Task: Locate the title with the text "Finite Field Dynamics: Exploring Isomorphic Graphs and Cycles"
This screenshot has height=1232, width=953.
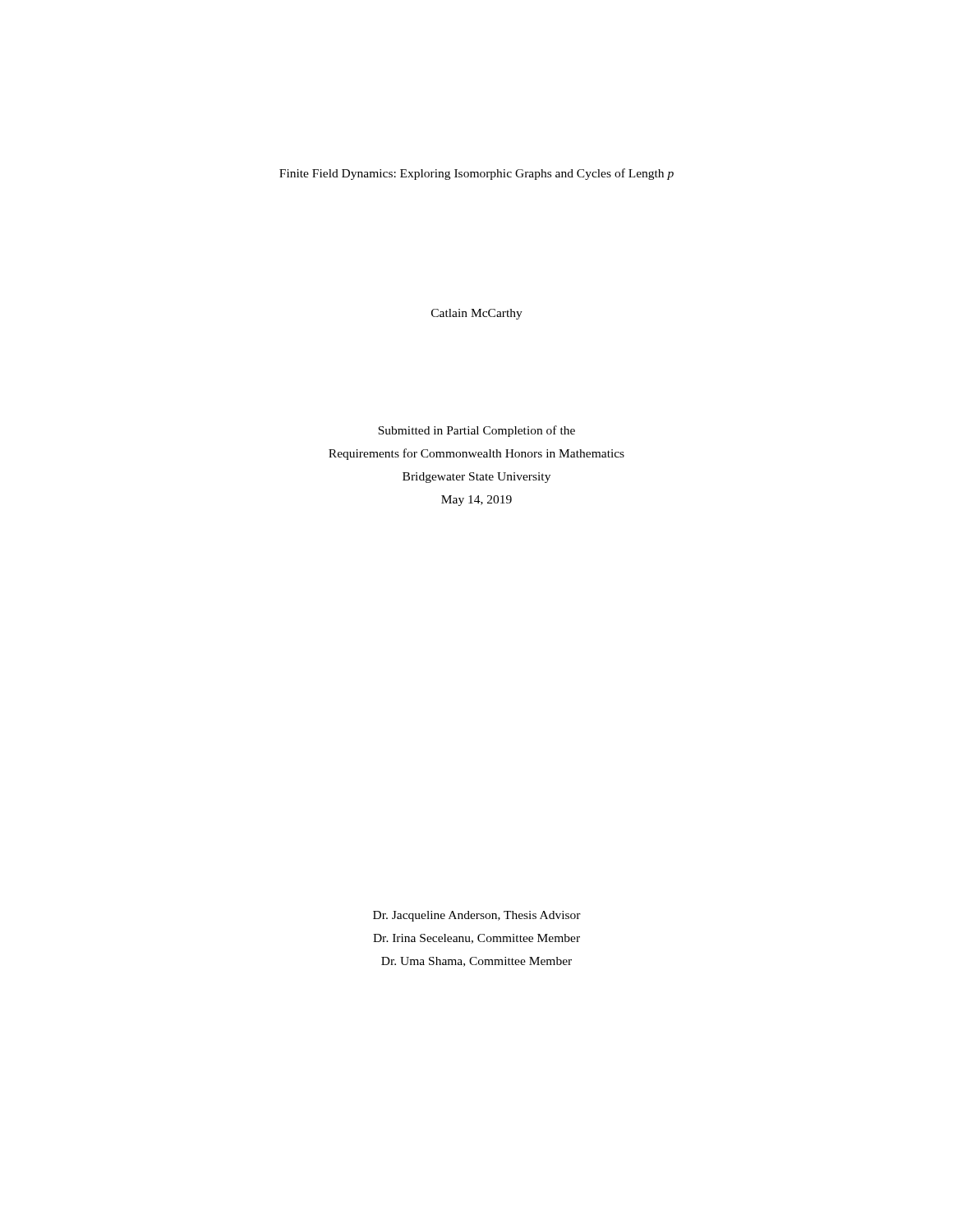Action: [x=476, y=173]
